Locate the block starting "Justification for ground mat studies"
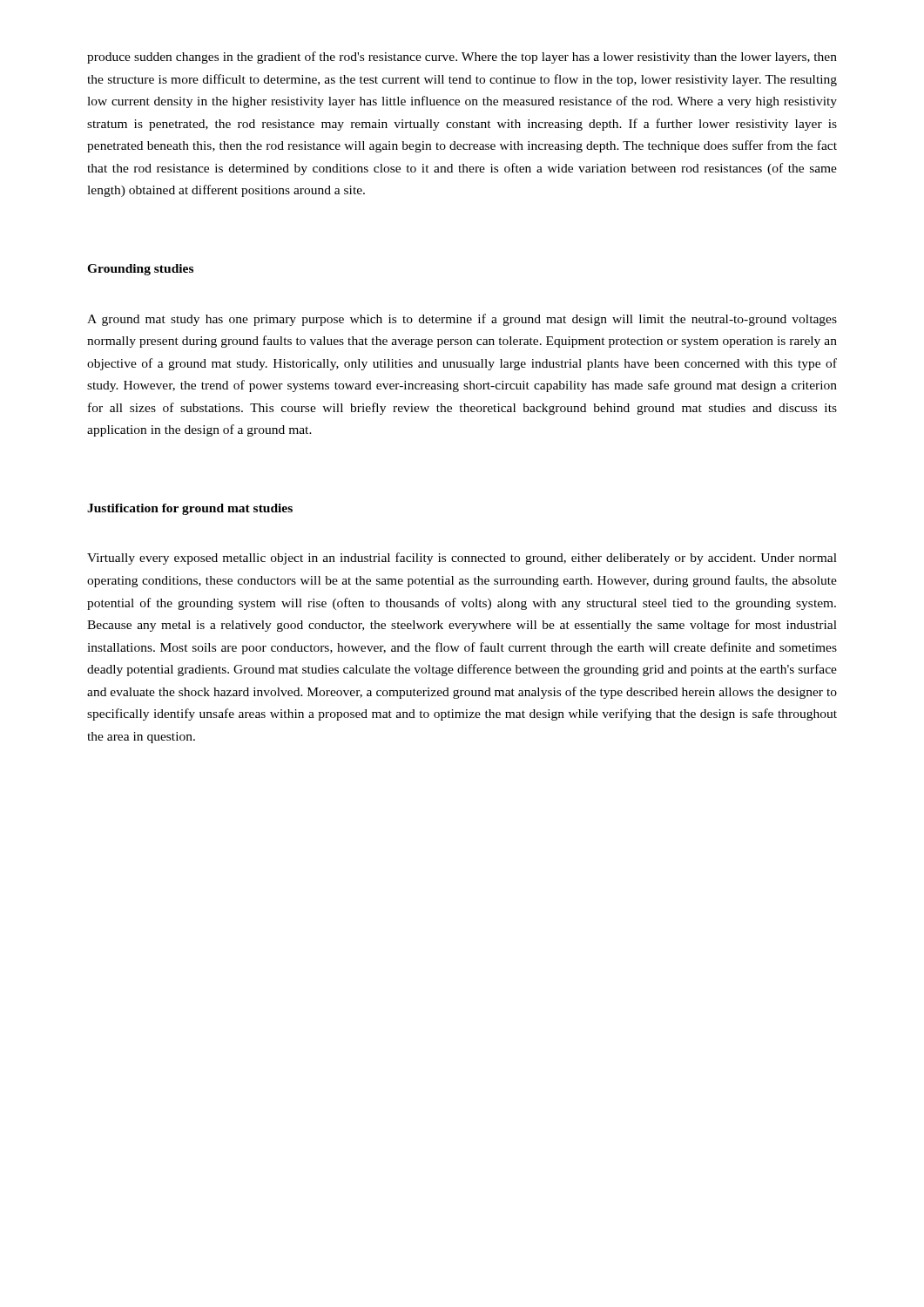This screenshot has width=924, height=1307. point(190,509)
